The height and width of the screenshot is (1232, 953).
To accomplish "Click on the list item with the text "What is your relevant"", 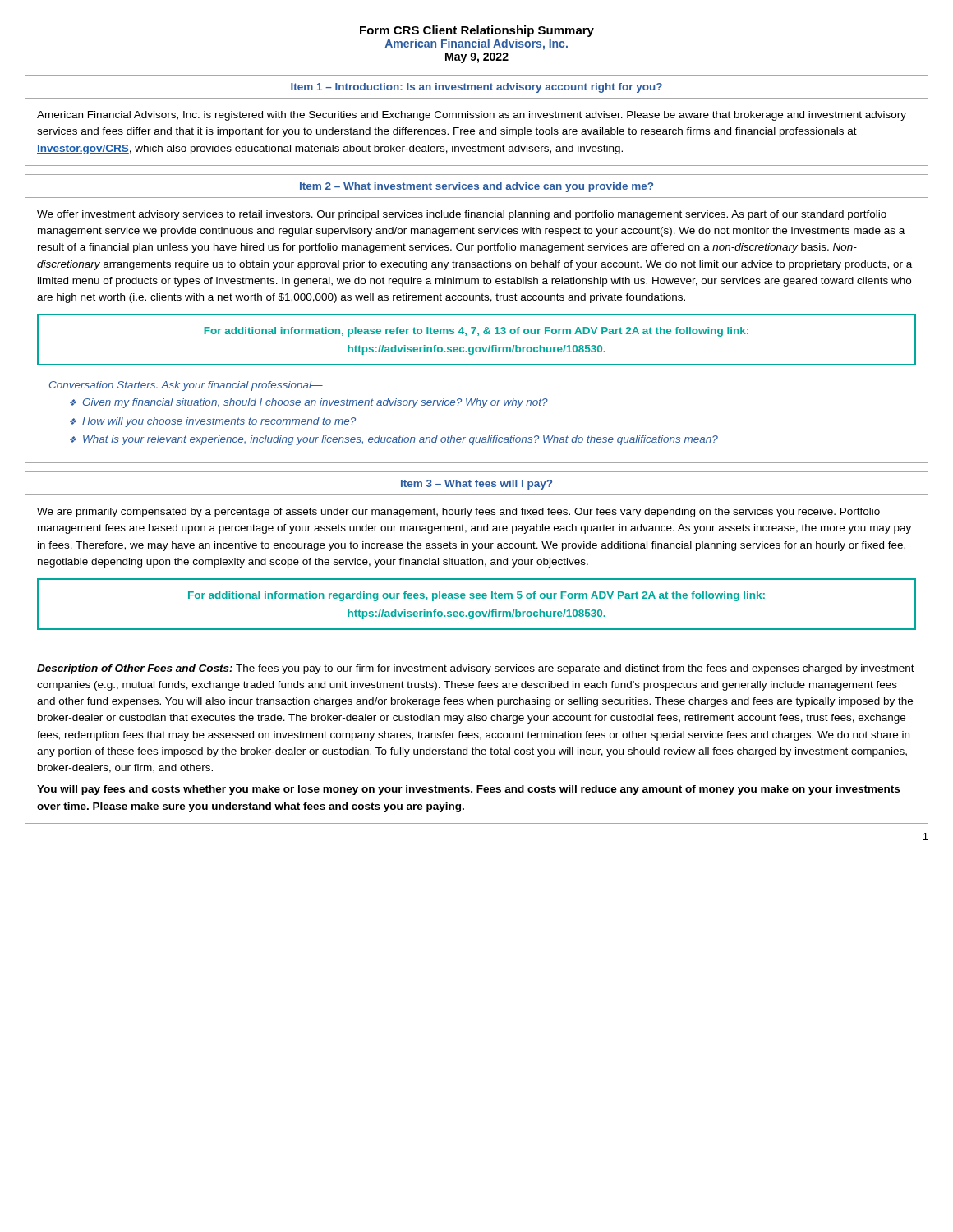I will point(400,439).
